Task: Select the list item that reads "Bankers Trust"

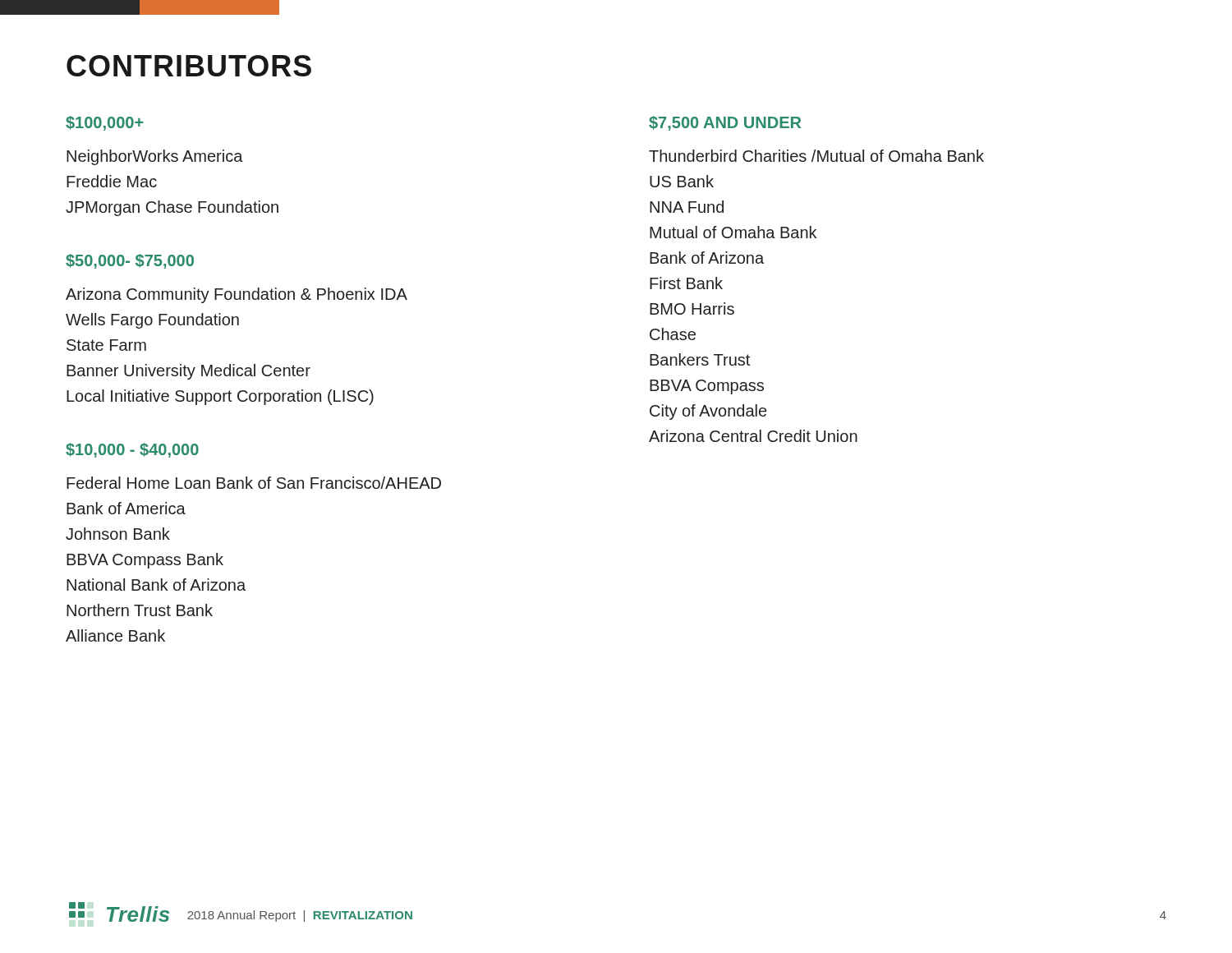Action: 700,360
